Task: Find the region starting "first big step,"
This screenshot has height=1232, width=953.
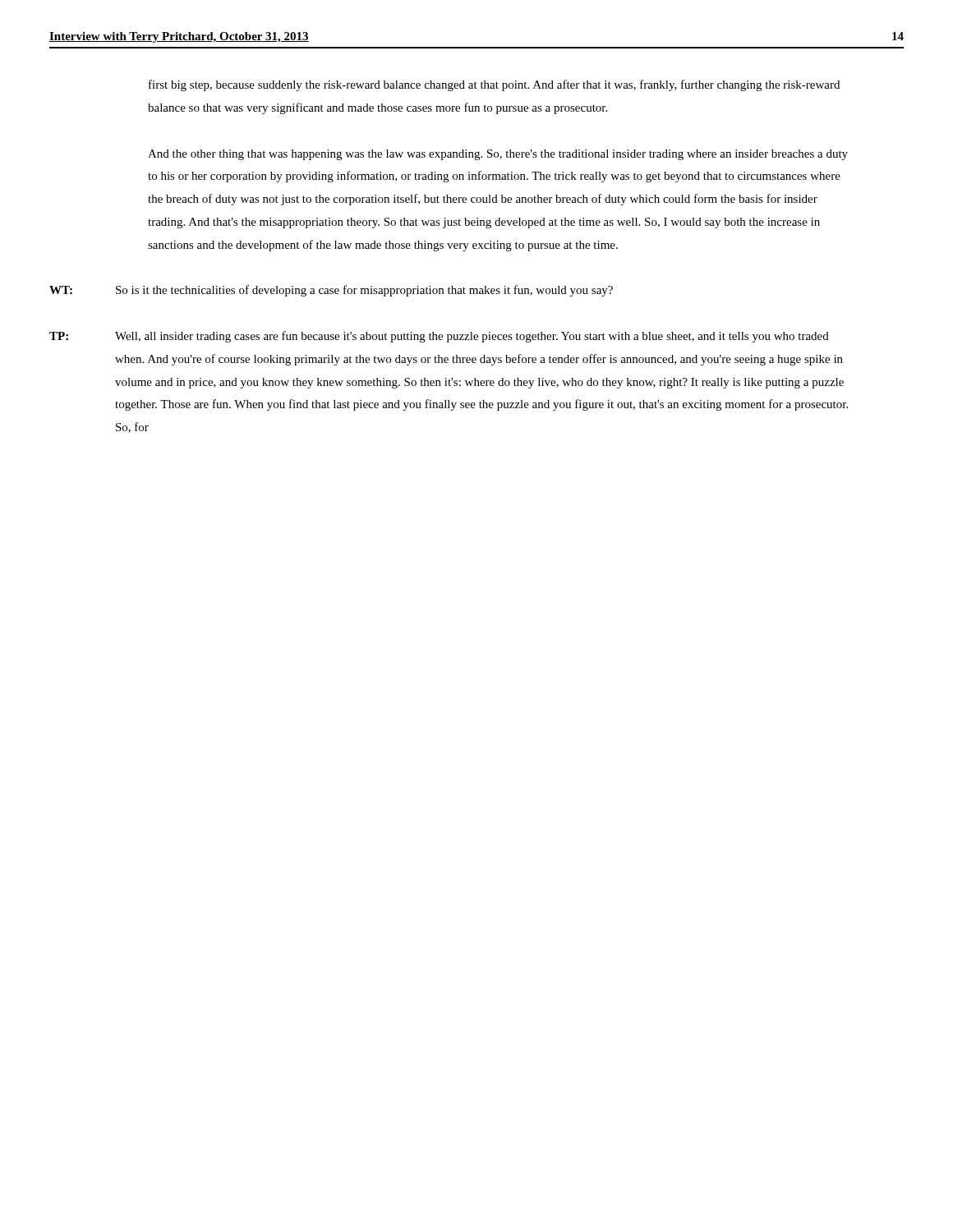Action: pyautogui.click(x=494, y=96)
